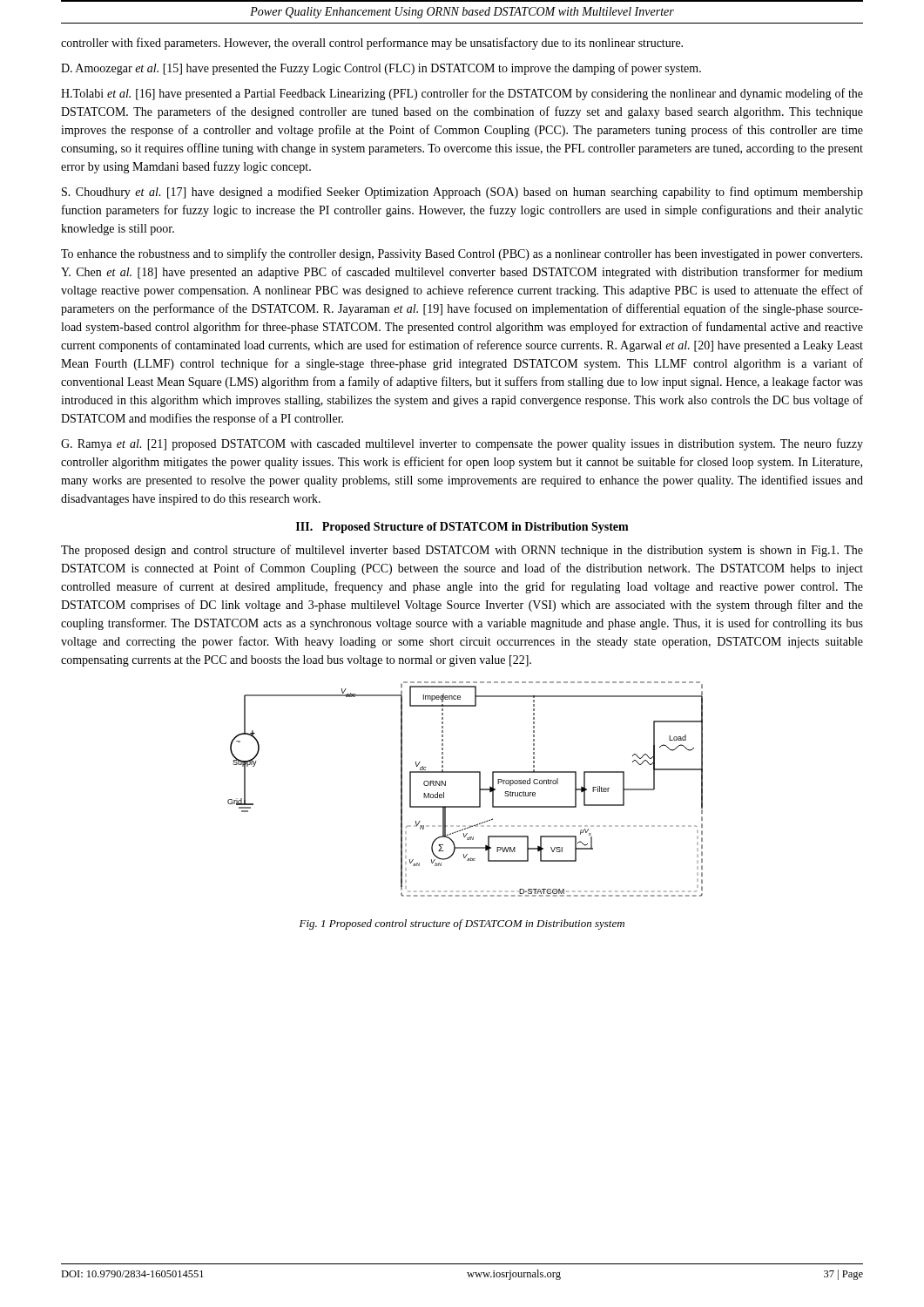Screen dimensions: 1307x924
Task: Point to the block starting "Fig. 1 Proposed control structure of DSTATCOM in"
Action: point(462,923)
